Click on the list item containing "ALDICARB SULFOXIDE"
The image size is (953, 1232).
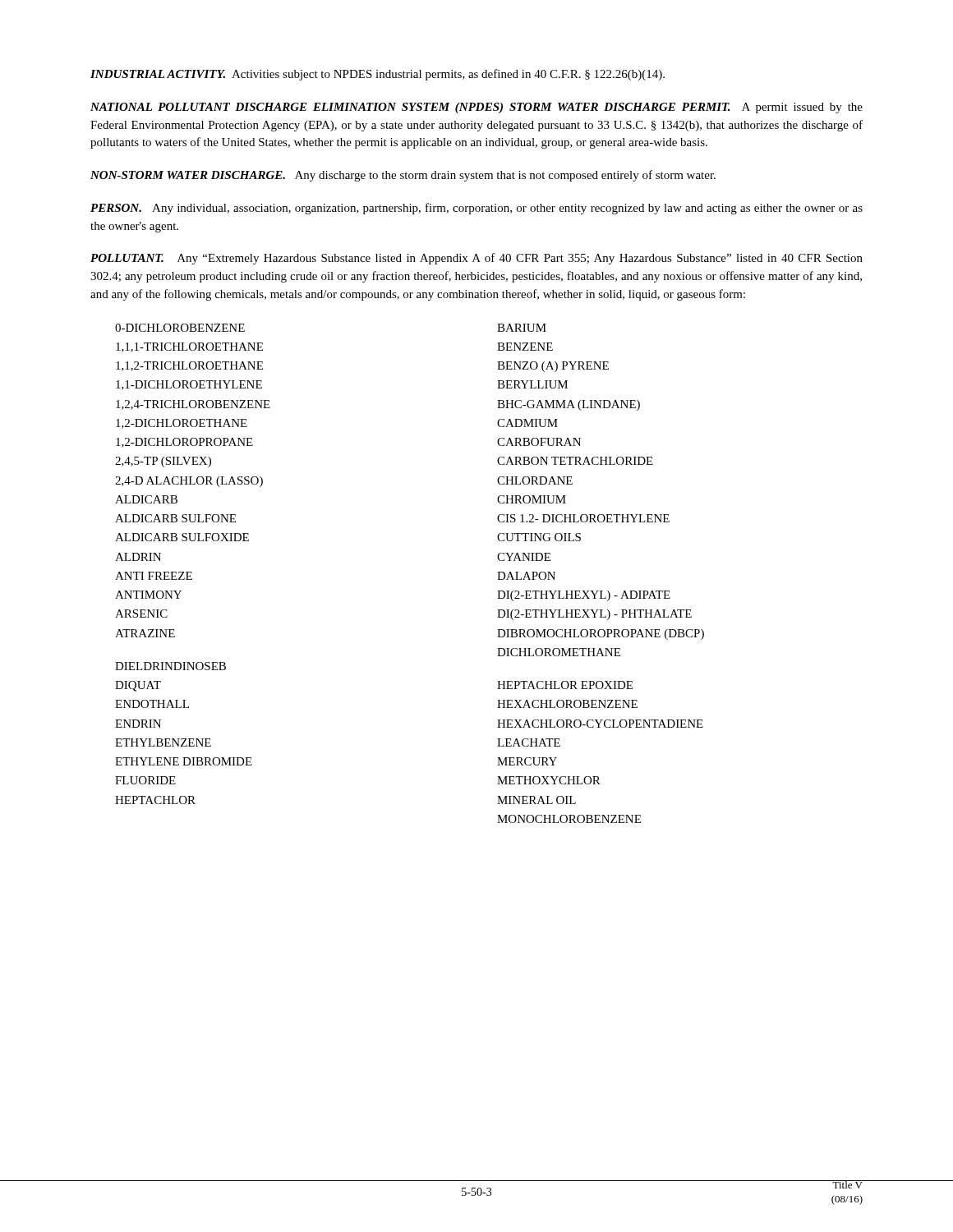click(182, 537)
